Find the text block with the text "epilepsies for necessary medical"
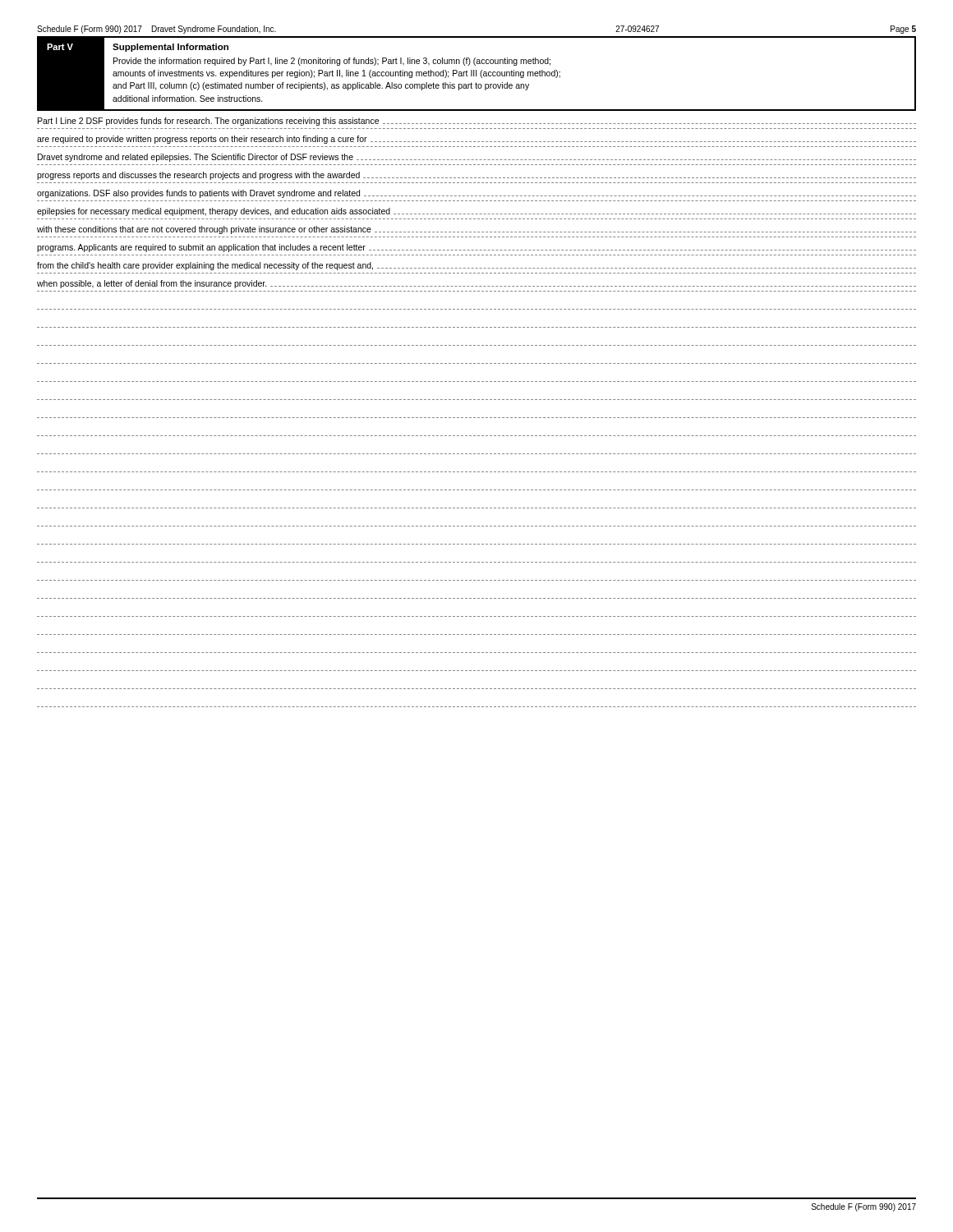 click(x=476, y=211)
